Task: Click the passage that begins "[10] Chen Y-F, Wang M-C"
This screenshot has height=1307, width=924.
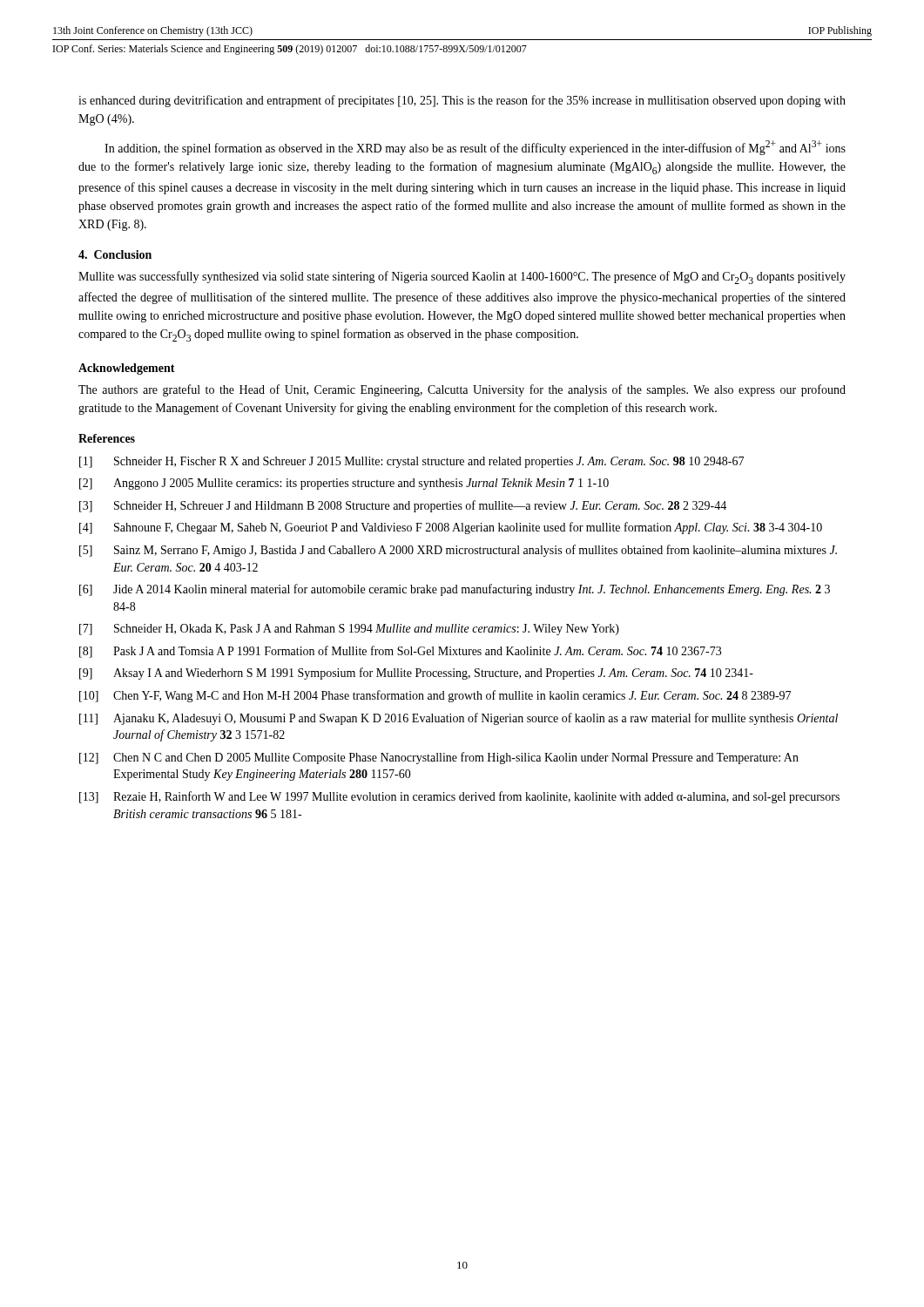Action: [462, 696]
